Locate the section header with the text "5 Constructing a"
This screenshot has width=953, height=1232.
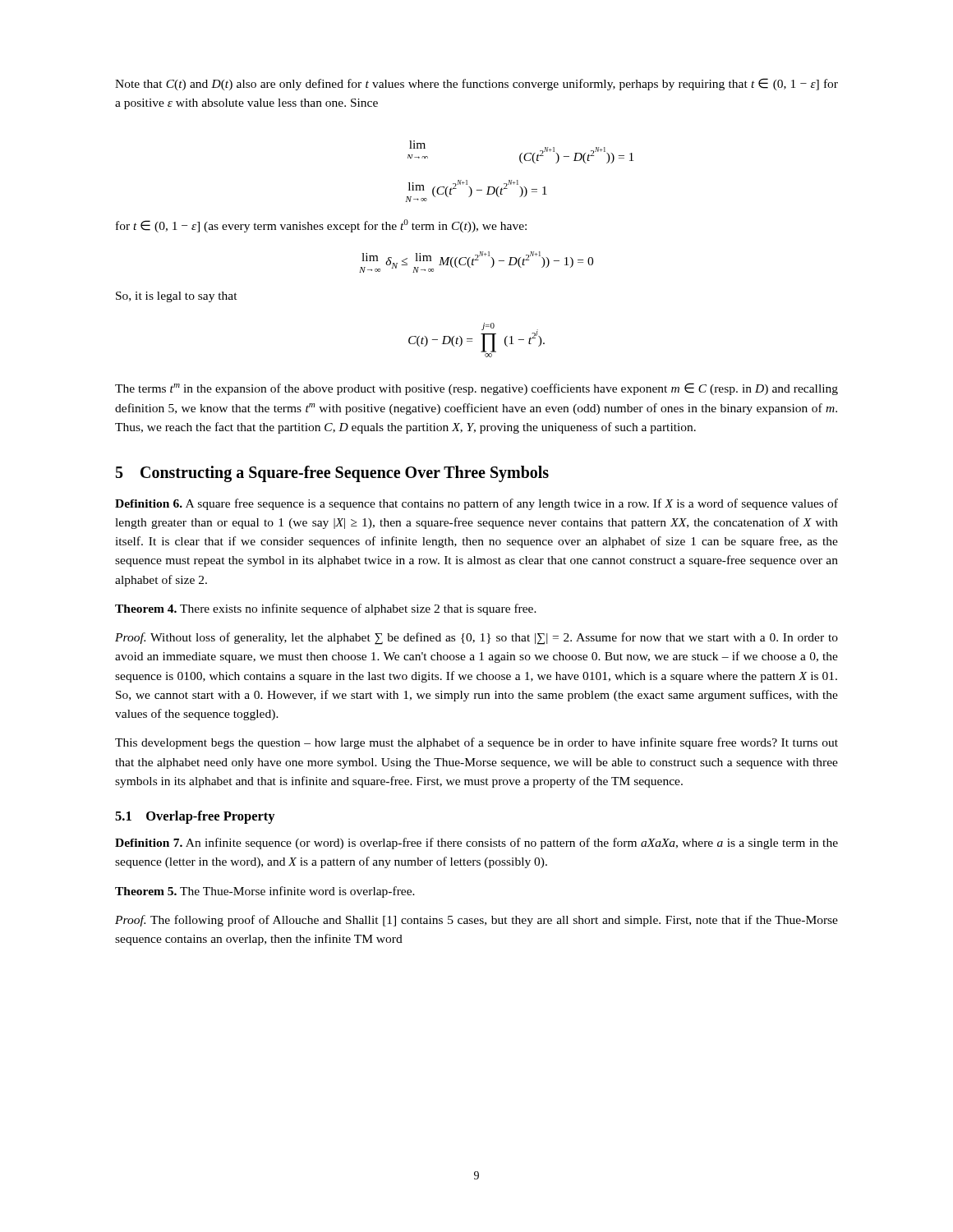coord(332,472)
